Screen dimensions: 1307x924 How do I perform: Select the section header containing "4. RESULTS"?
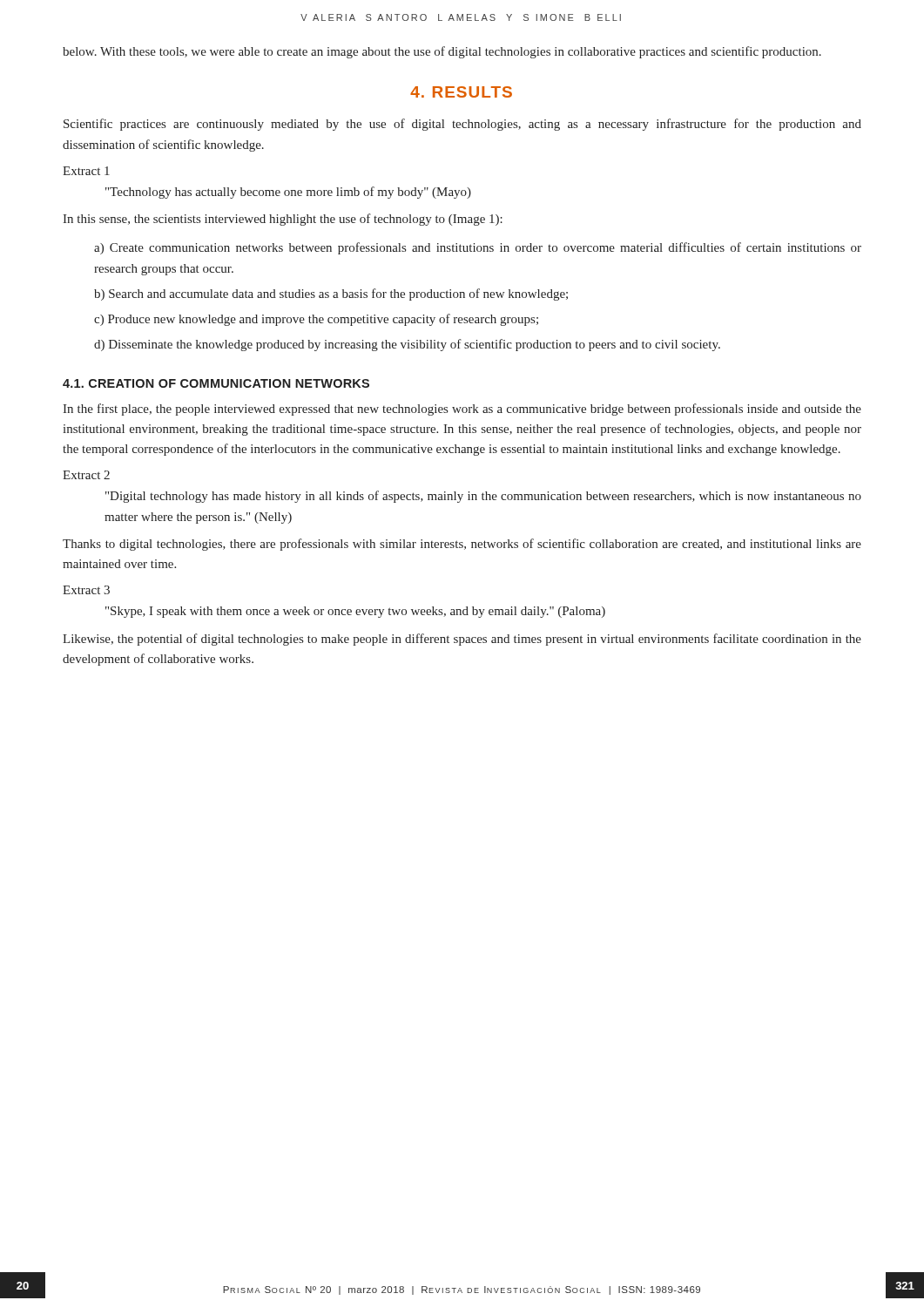pos(462,92)
